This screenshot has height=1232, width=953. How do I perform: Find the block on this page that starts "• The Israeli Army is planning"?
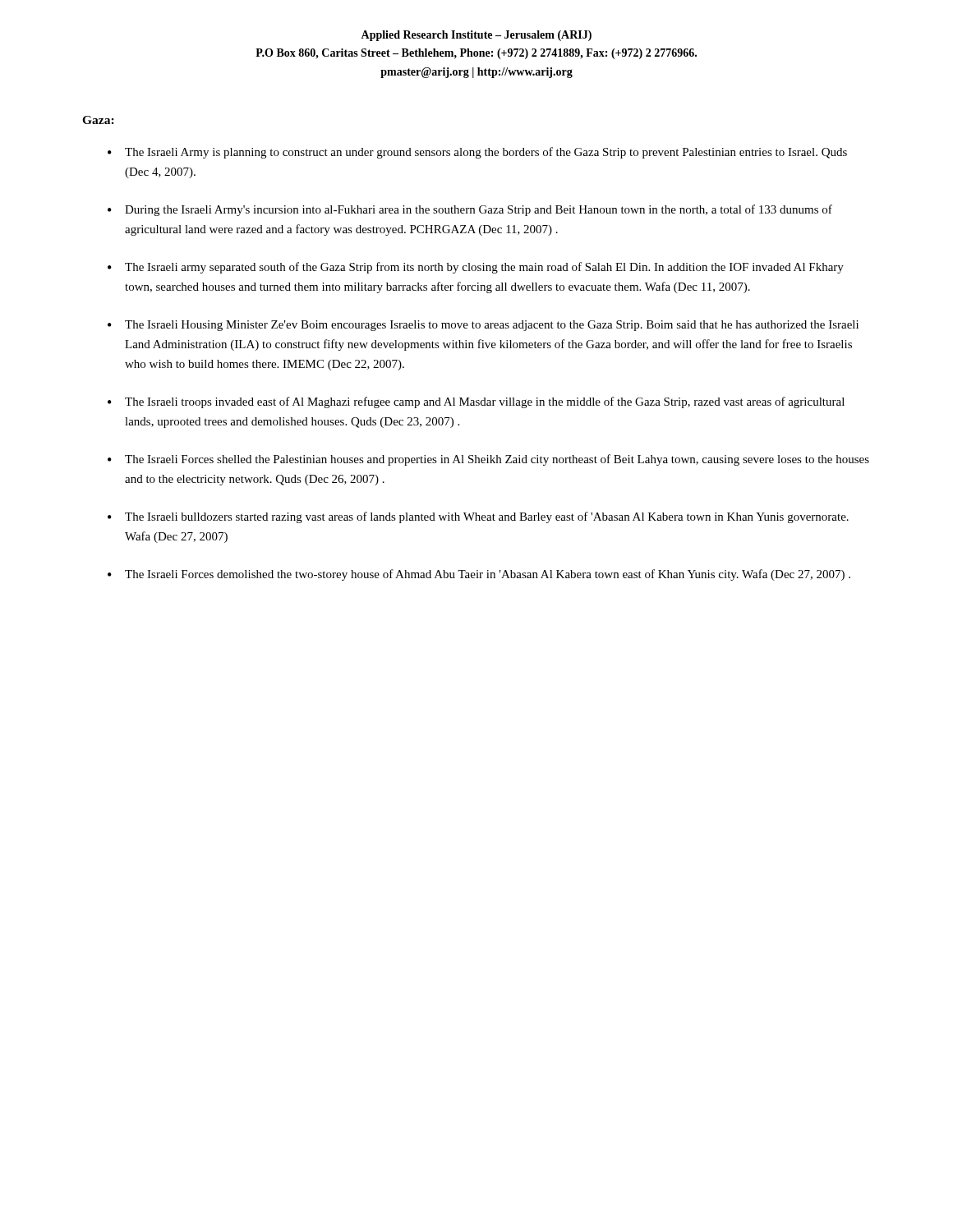coord(489,162)
